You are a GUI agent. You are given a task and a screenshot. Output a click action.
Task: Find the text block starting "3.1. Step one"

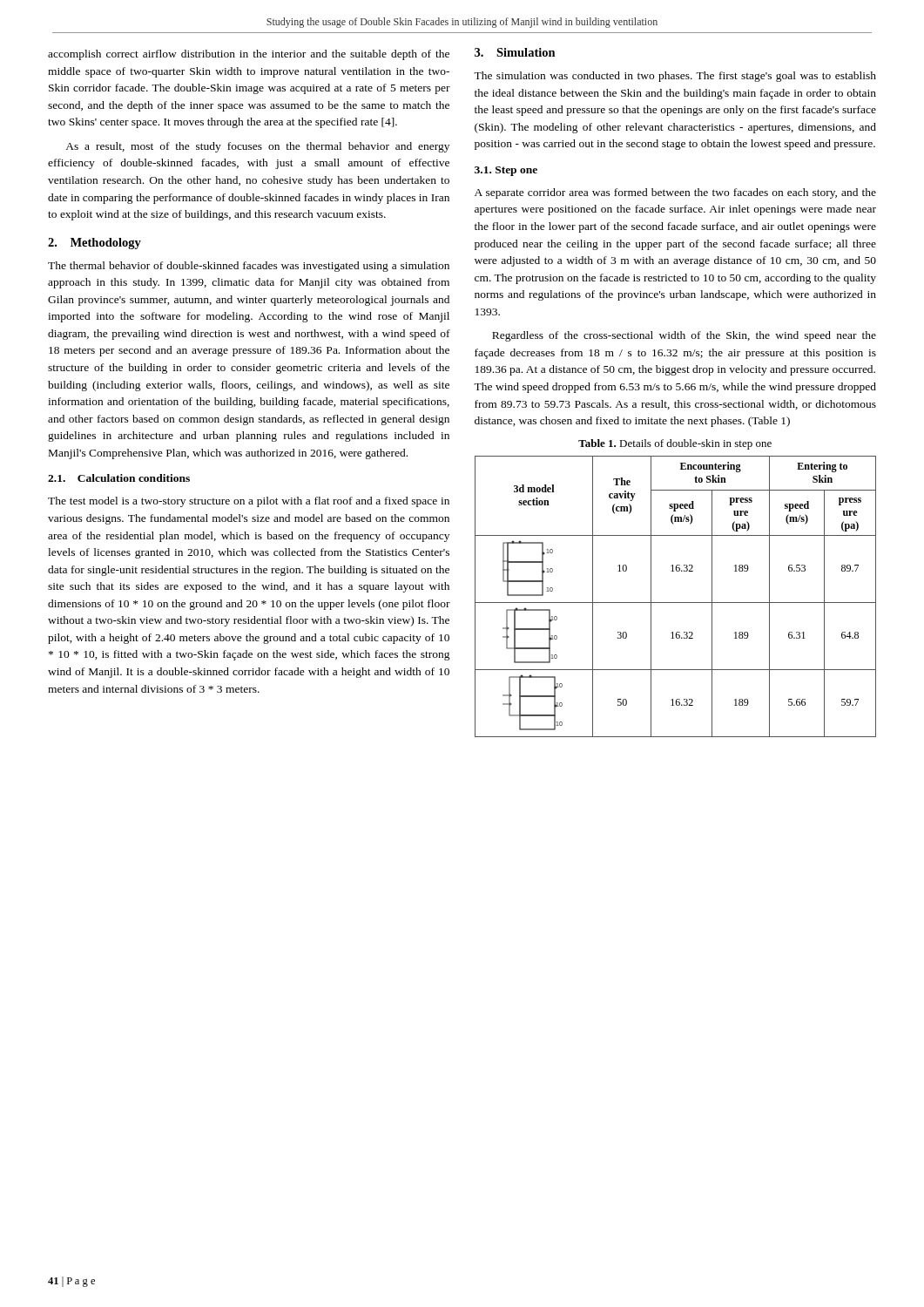506,169
